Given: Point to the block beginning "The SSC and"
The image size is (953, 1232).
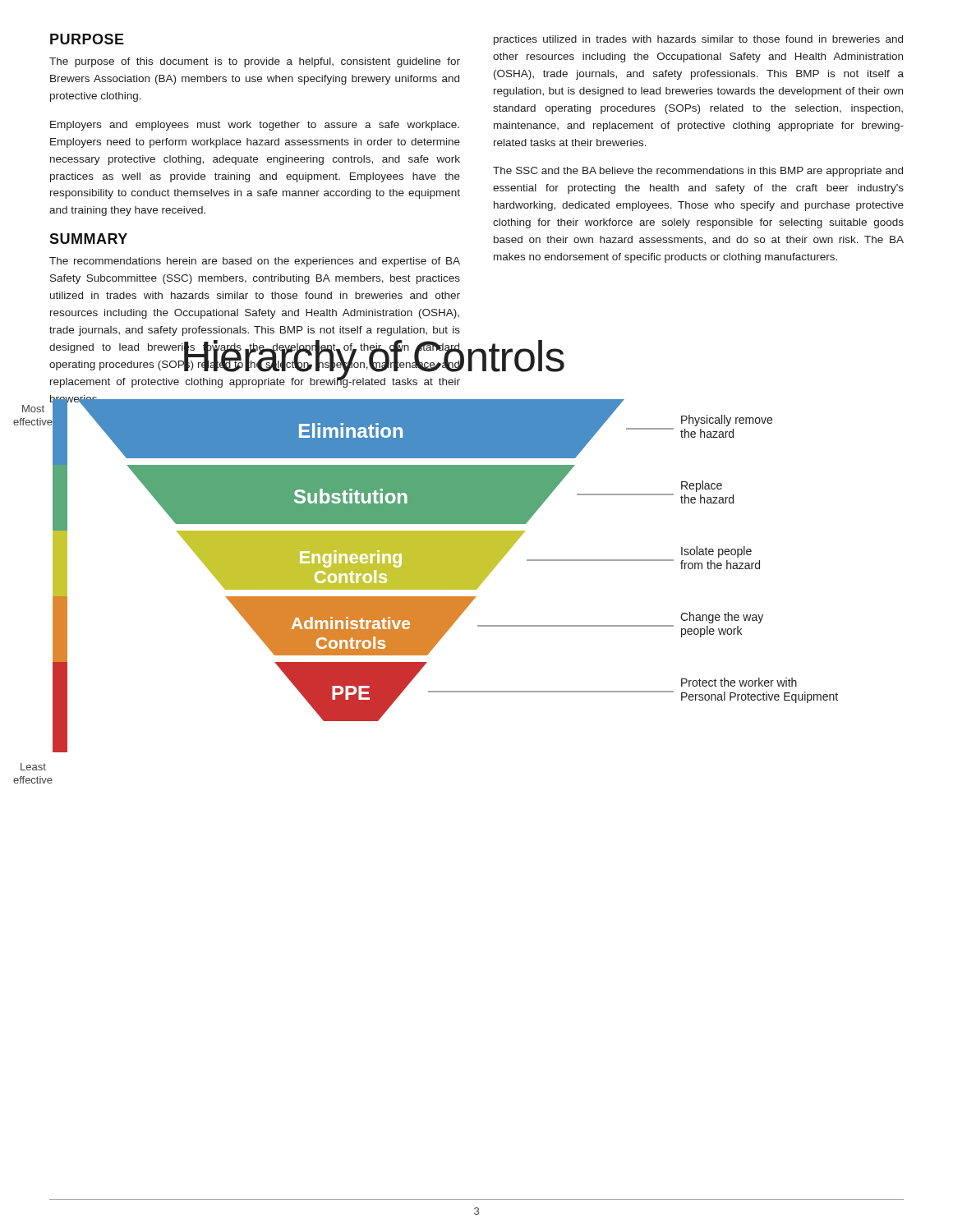Looking at the screenshot, I should 698,214.
